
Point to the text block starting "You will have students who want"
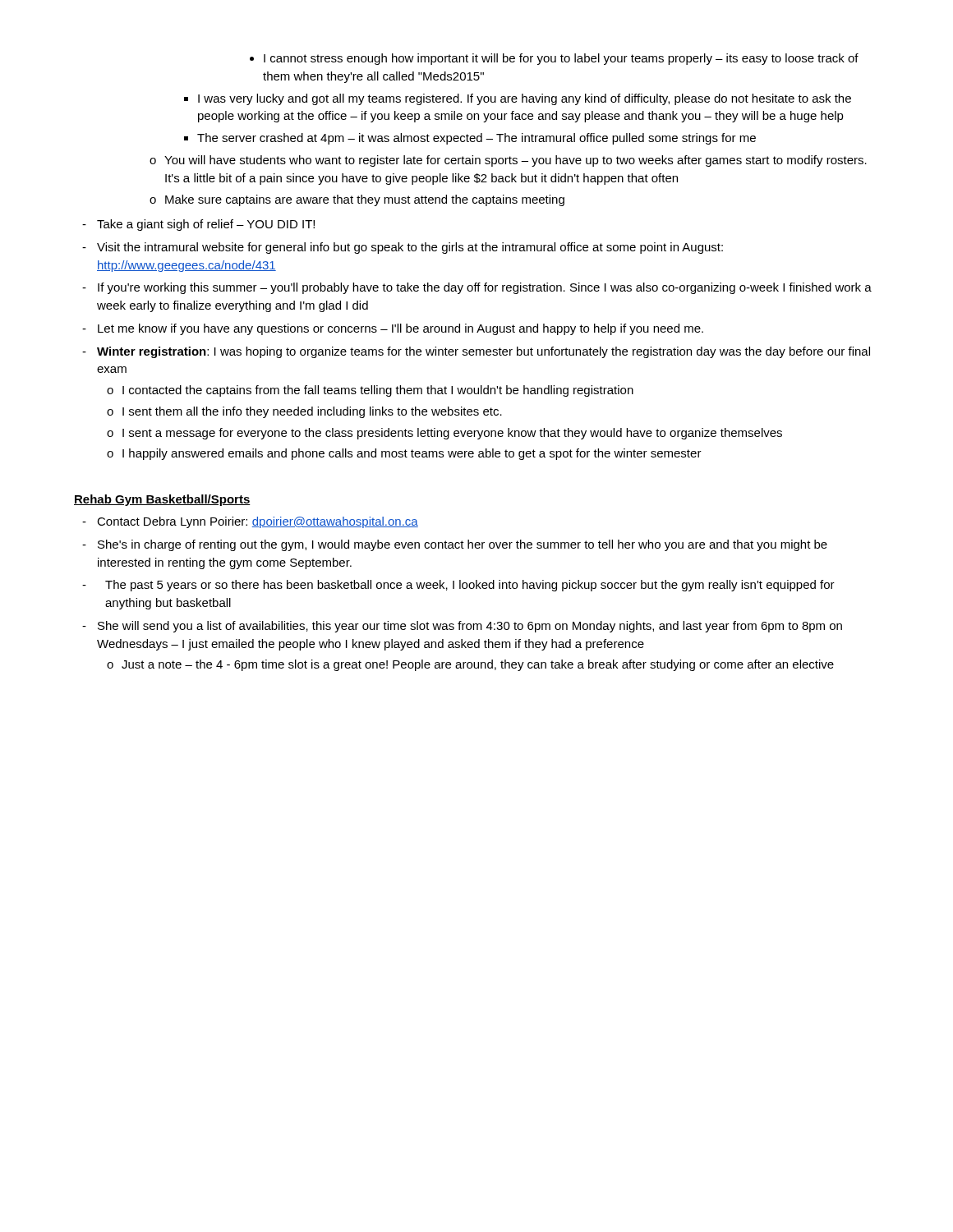[509, 169]
